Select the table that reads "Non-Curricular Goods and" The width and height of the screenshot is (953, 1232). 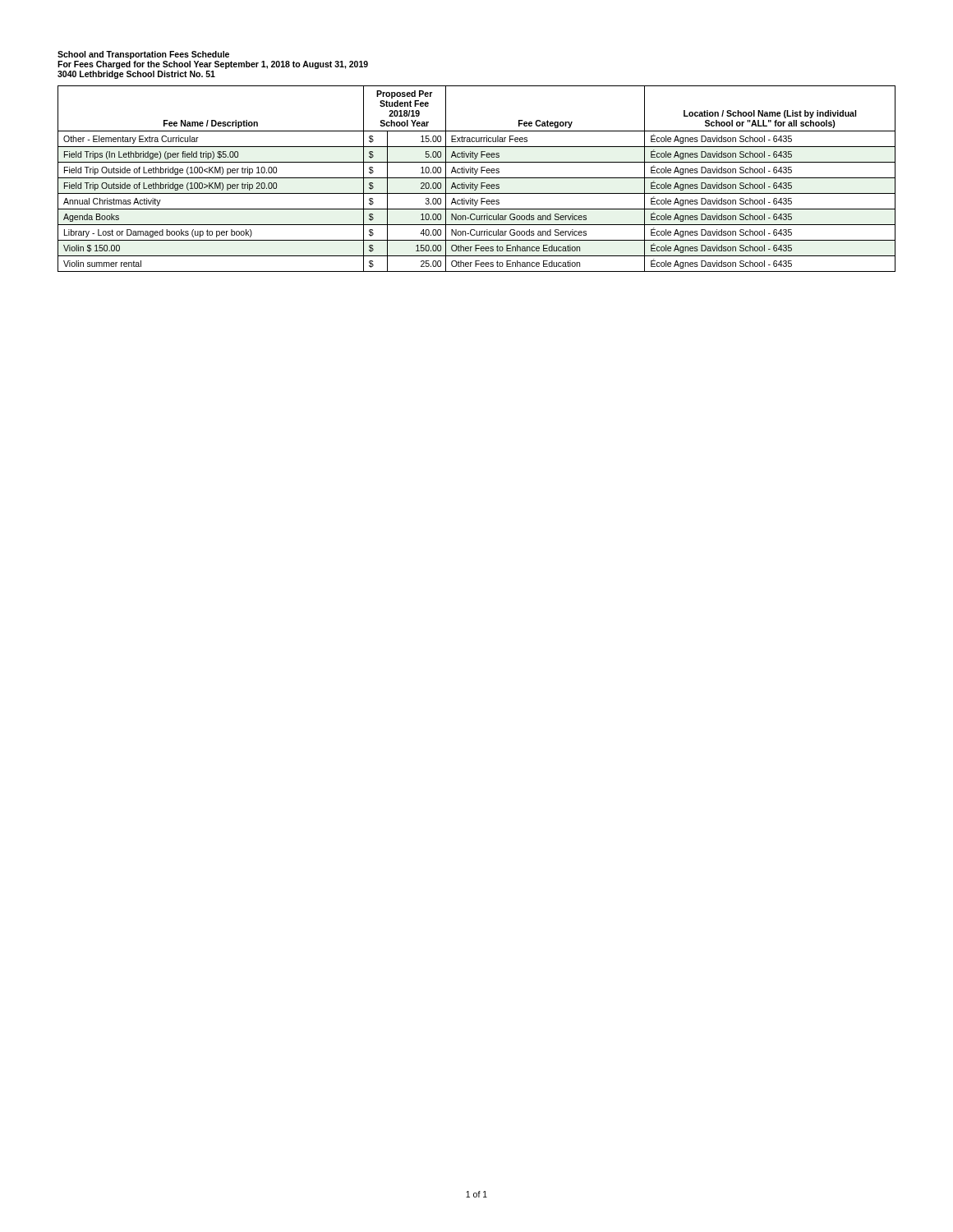476,179
